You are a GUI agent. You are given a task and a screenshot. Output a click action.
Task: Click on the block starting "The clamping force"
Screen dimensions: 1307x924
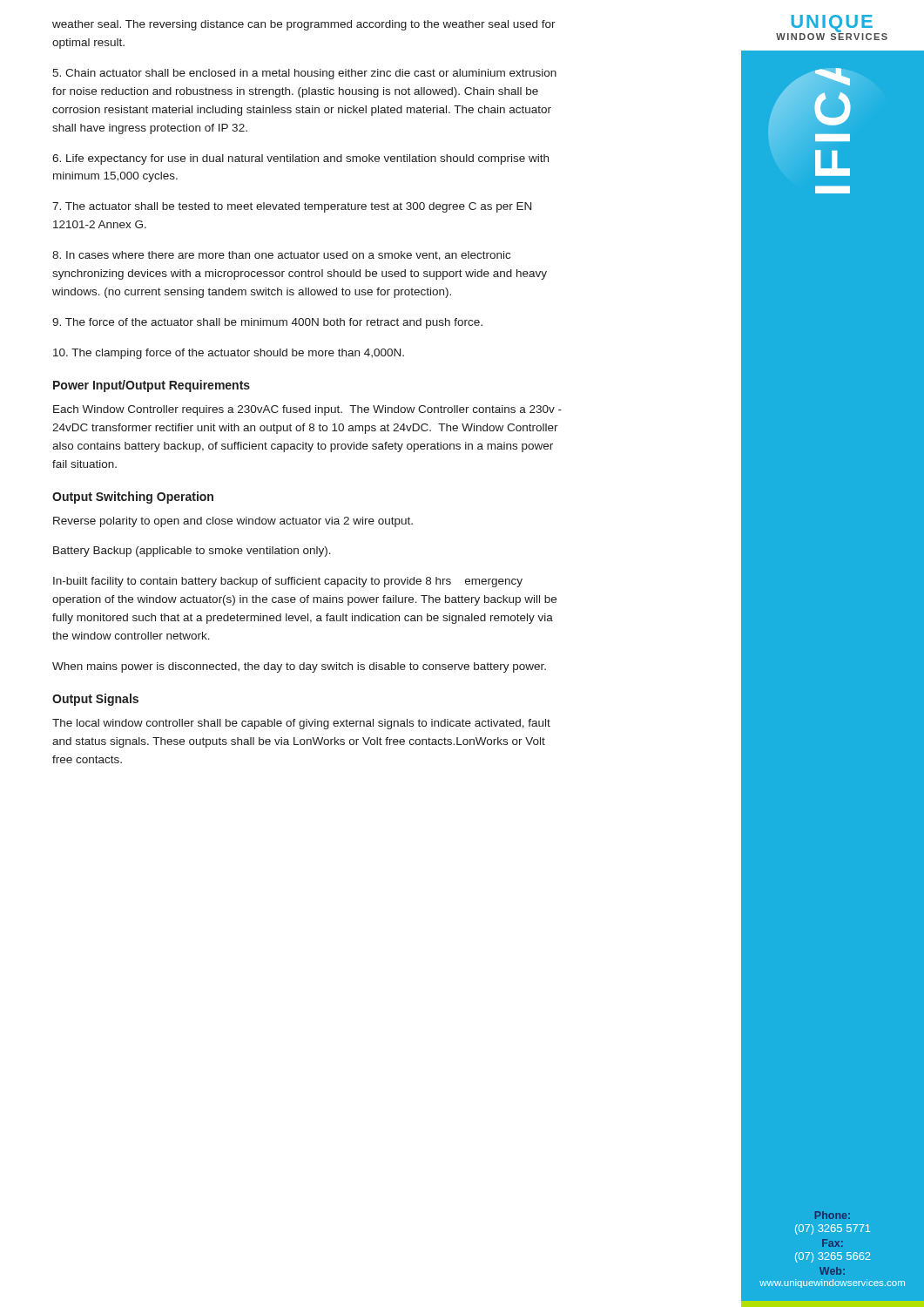pyautogui.click(x=229, y=352)
